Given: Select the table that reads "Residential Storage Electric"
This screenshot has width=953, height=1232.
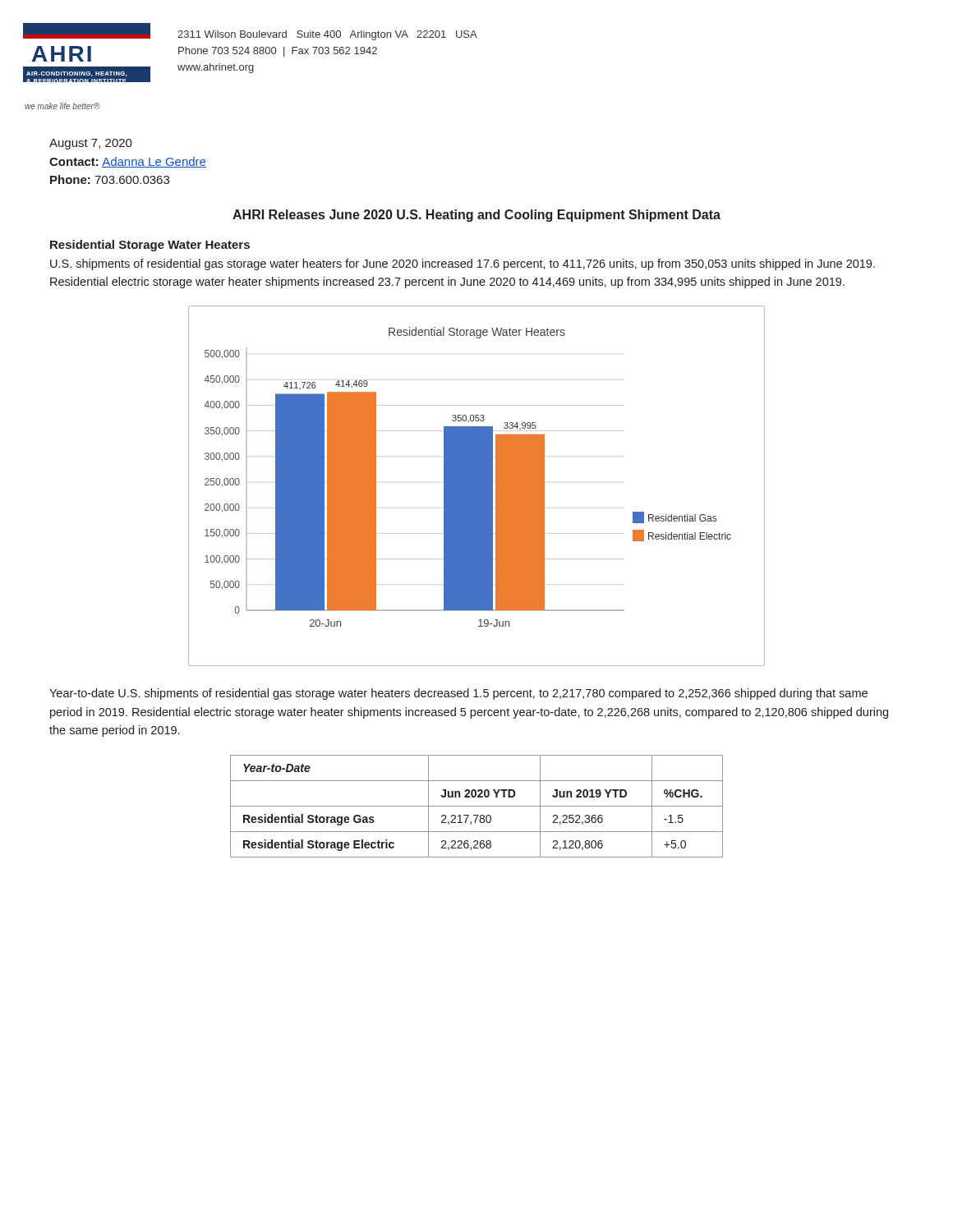Looking at the screenshot, I should tap(476, 806).
